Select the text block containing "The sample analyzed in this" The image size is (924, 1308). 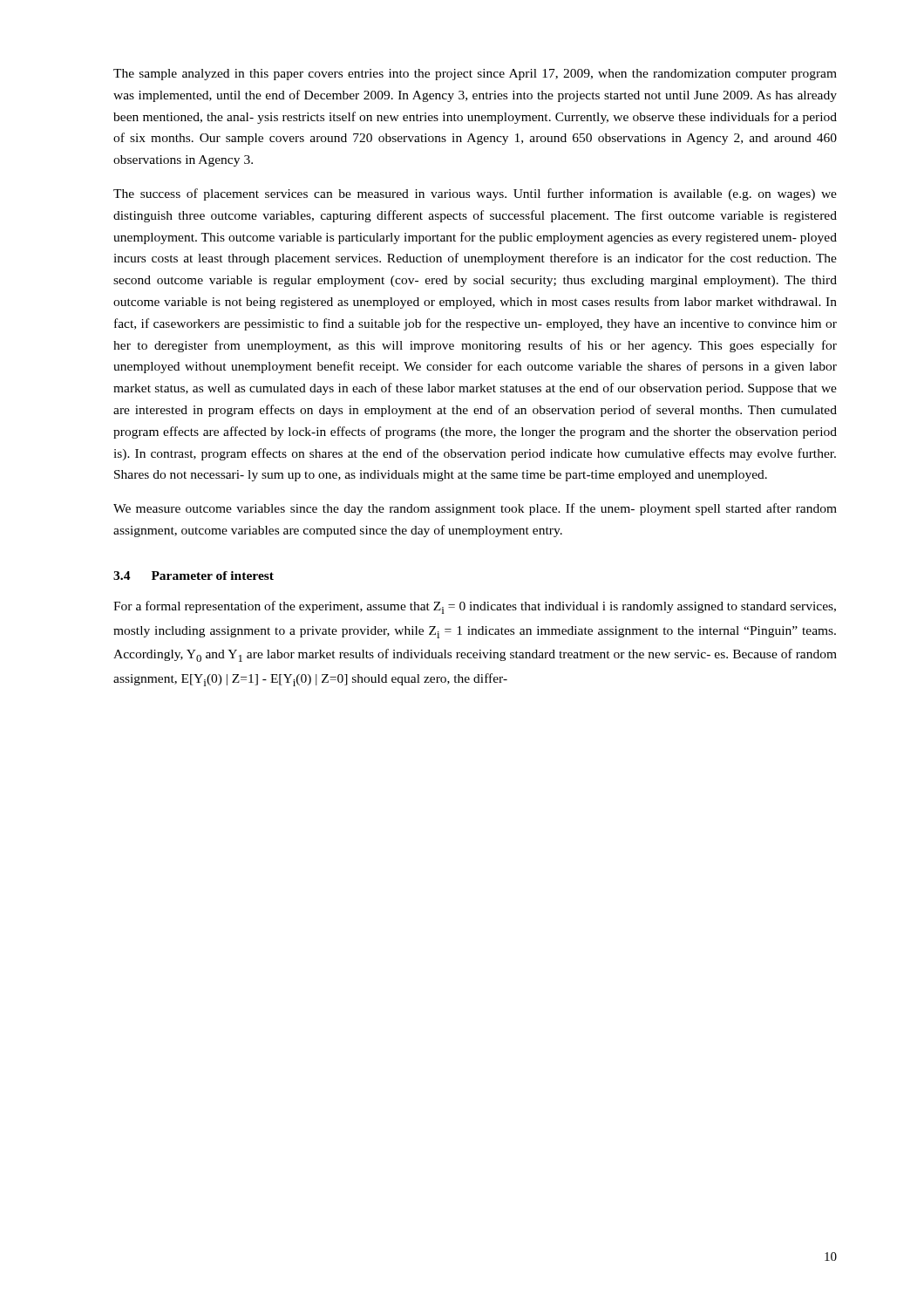(x=475, y=117)
